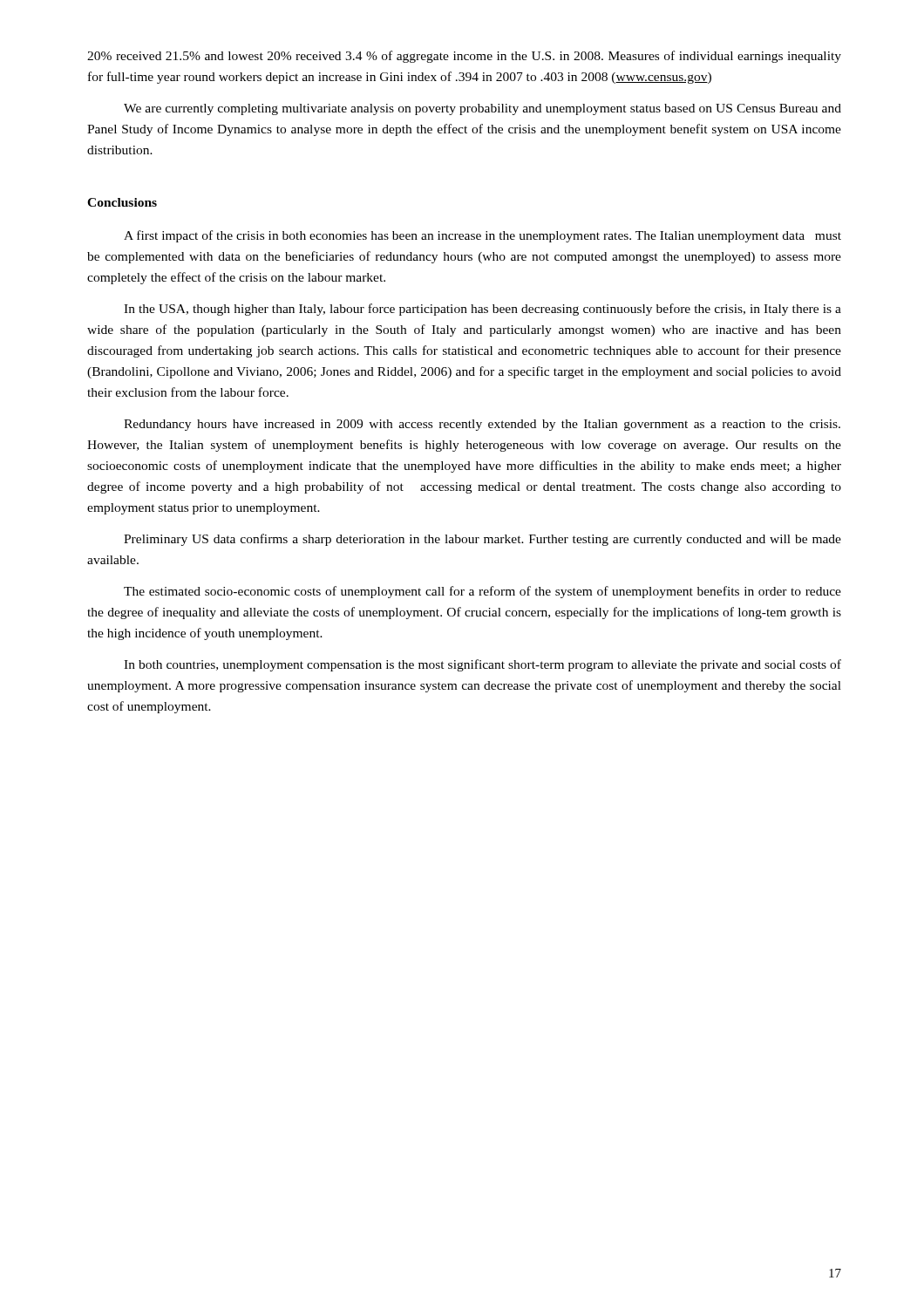
Task: Point to the block beginning "Redundancy hours have"
Action: click(464, 466)
